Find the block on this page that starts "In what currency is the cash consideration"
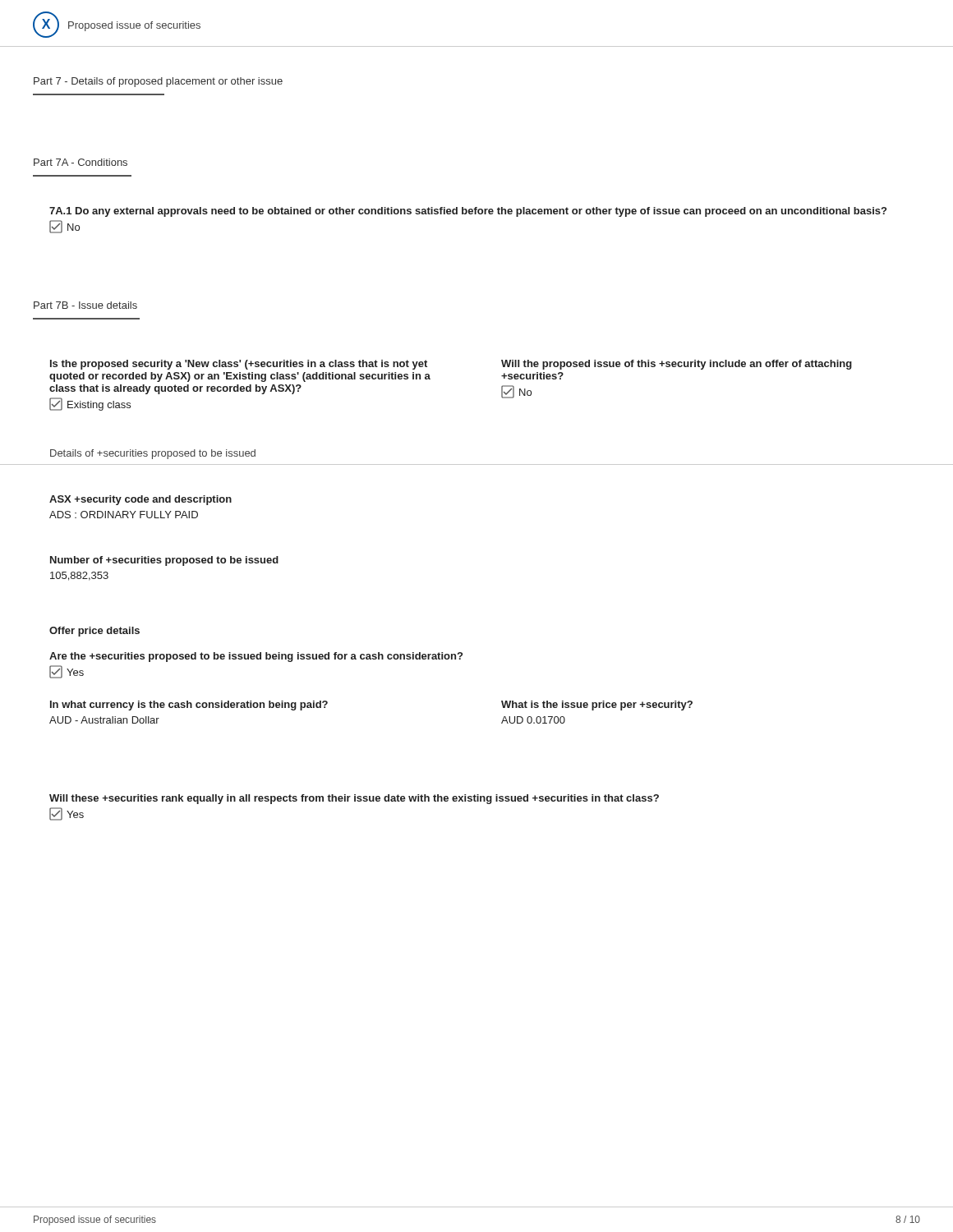Screen dimensions: 1232x953 click(x=251, y=712)
